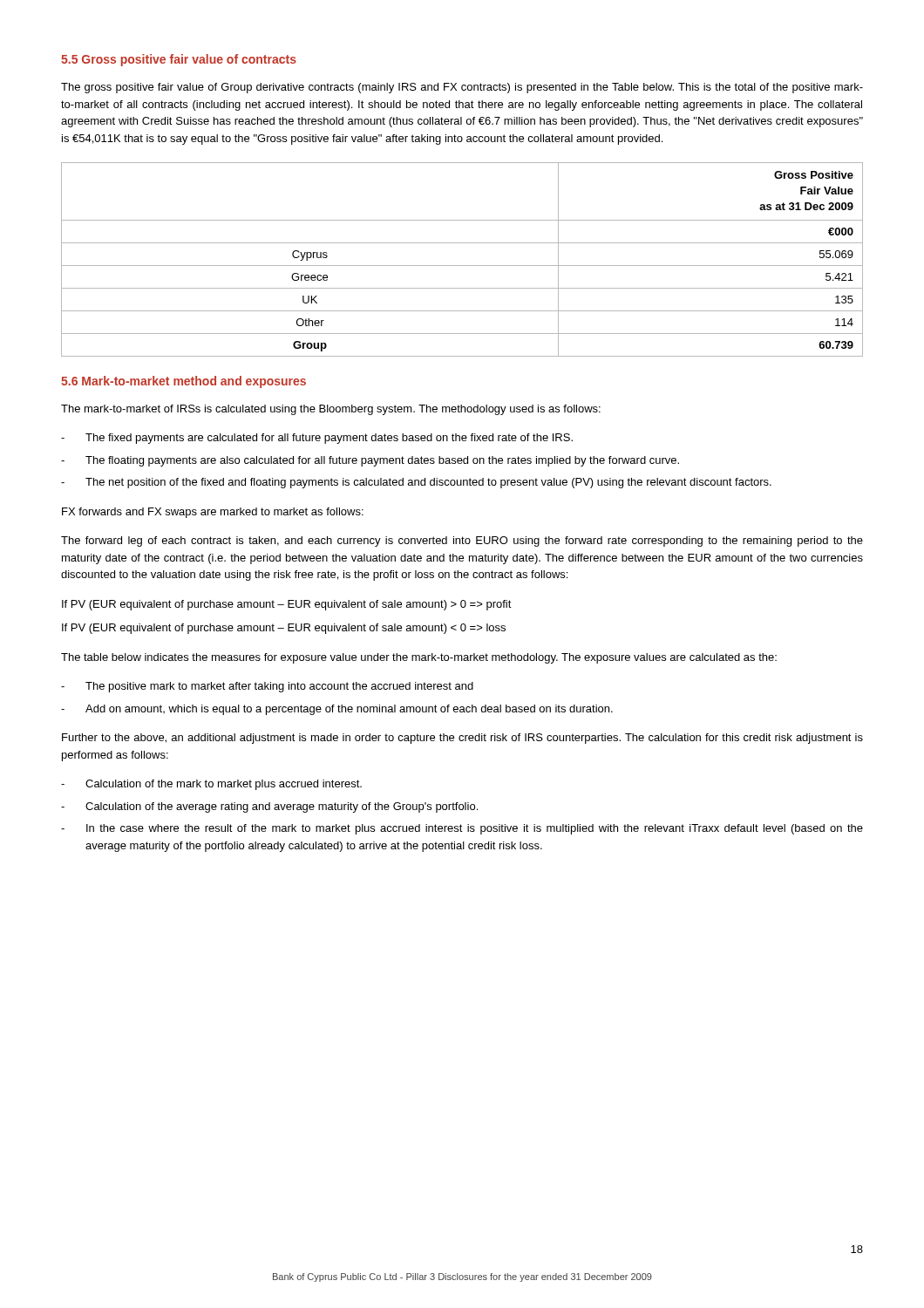Locate the text block containing "The forward leg"
Screen dimensions: 1308x924
pyautogui.click(x=462, y=557)
